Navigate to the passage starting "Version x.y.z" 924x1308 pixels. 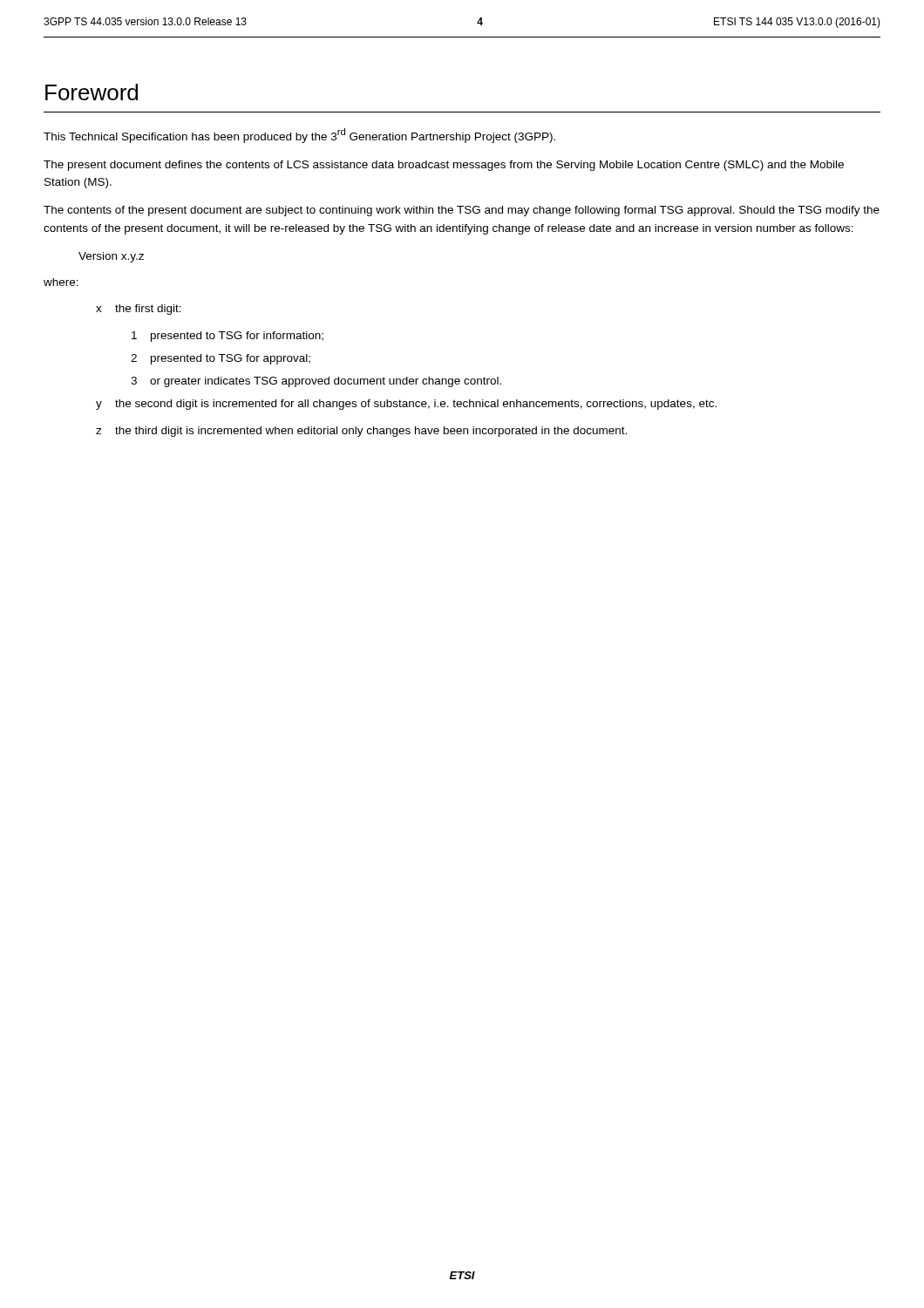111,256
